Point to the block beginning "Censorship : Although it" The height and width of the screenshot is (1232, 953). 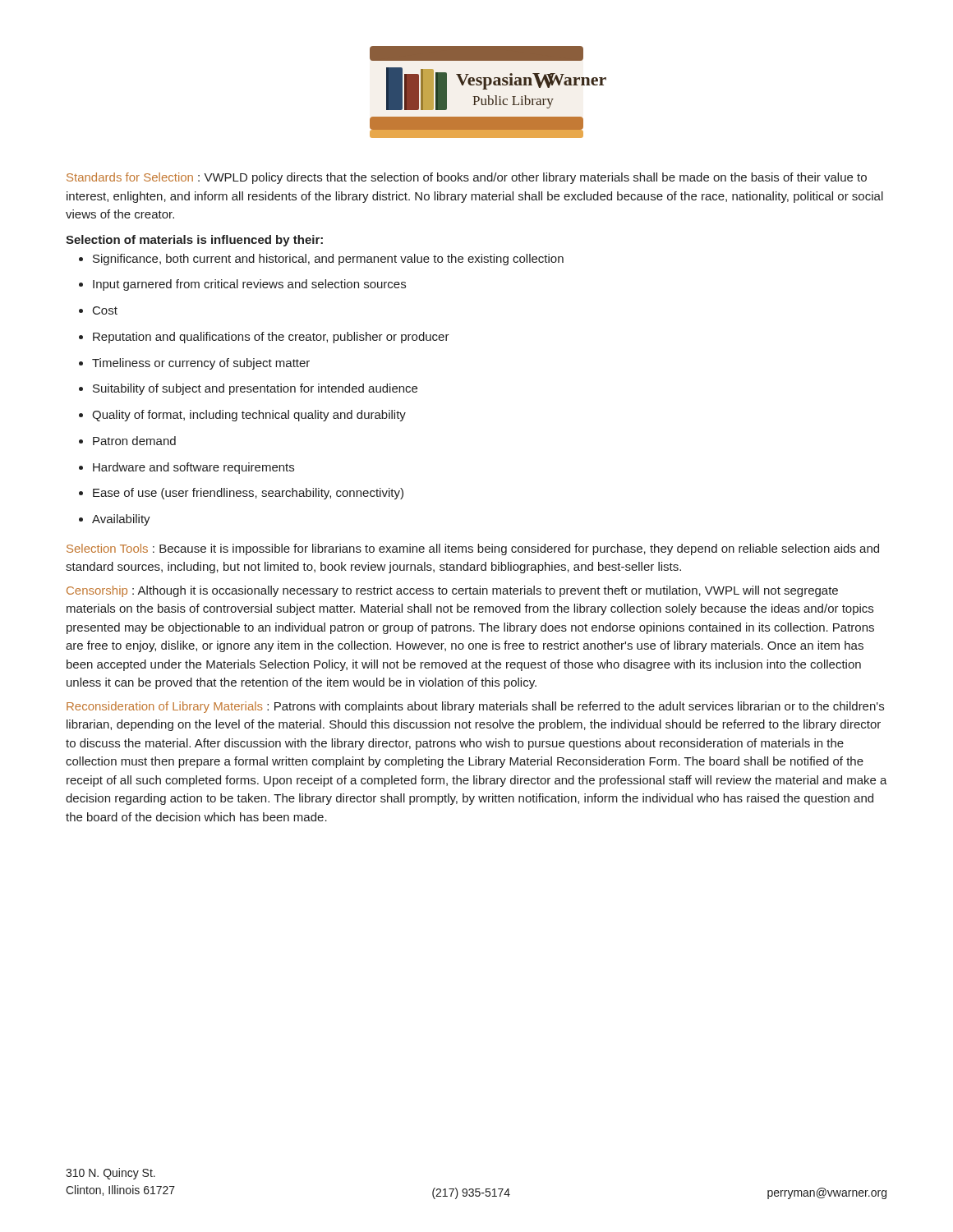click(x=476, y=637)
